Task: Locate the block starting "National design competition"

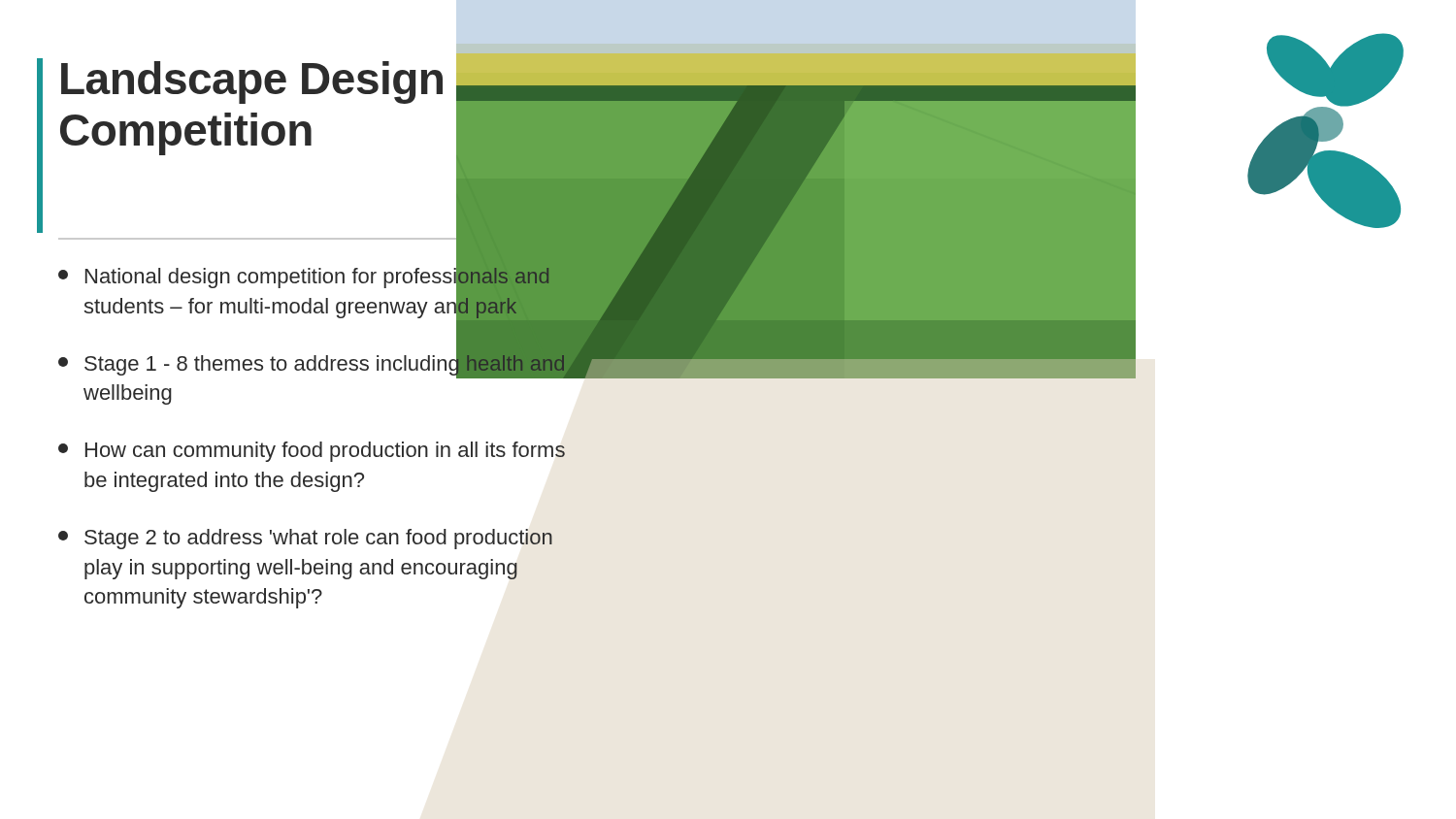Action: pyautogui.click(x=315, y=292)
